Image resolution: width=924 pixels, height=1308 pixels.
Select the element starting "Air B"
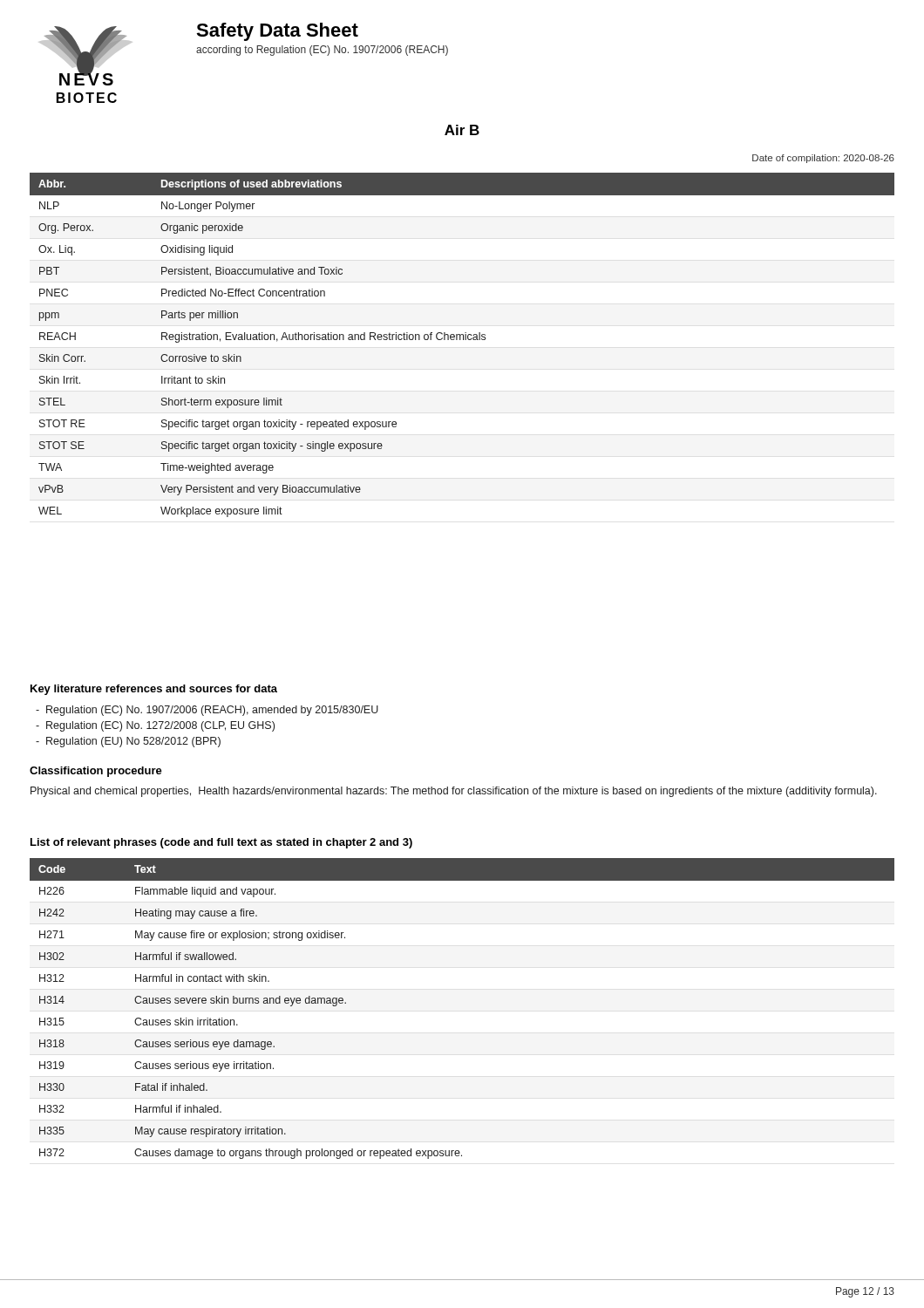(462, 130)
